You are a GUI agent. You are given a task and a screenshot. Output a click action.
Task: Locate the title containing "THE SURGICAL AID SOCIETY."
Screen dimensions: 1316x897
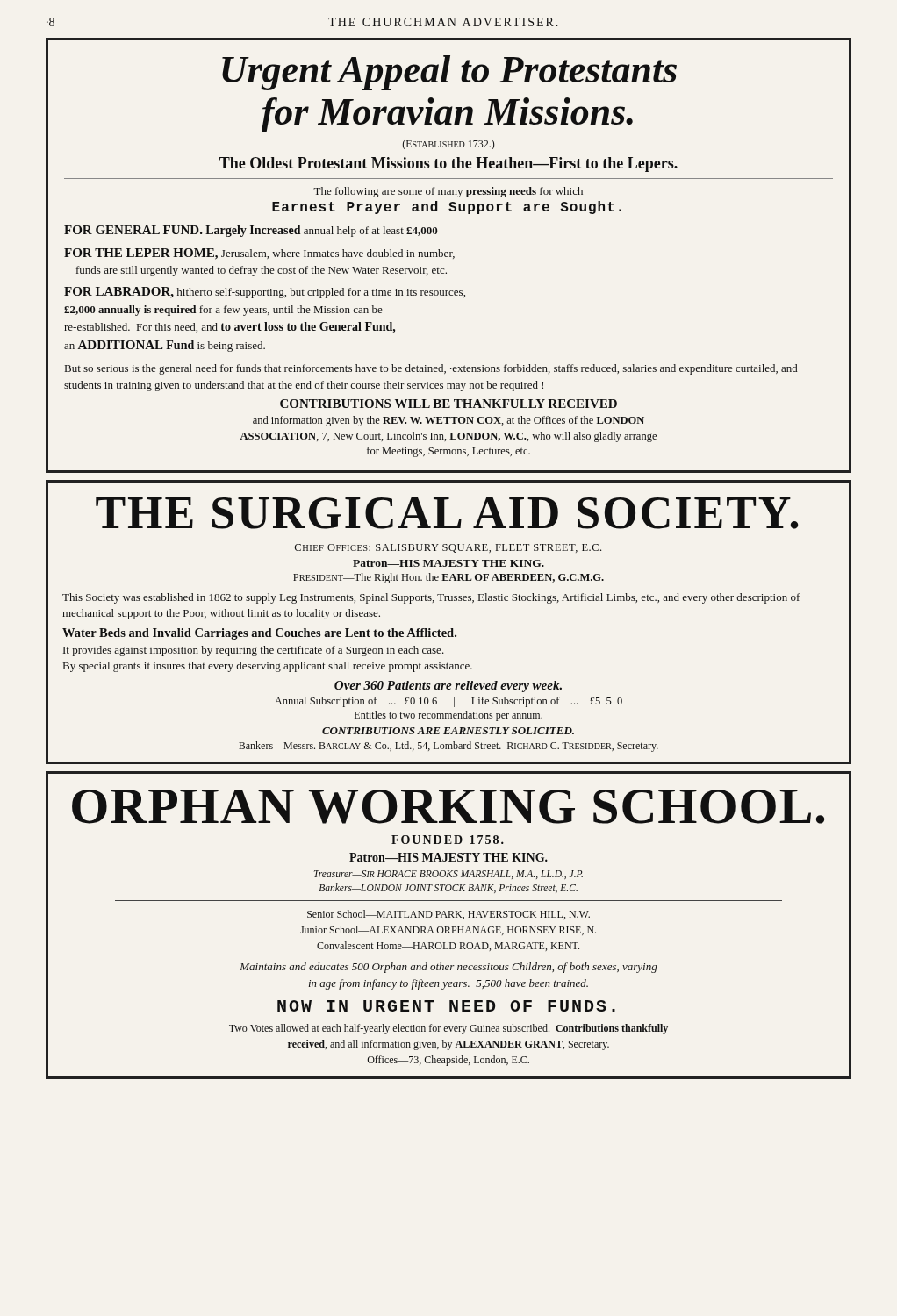point(448,620)
